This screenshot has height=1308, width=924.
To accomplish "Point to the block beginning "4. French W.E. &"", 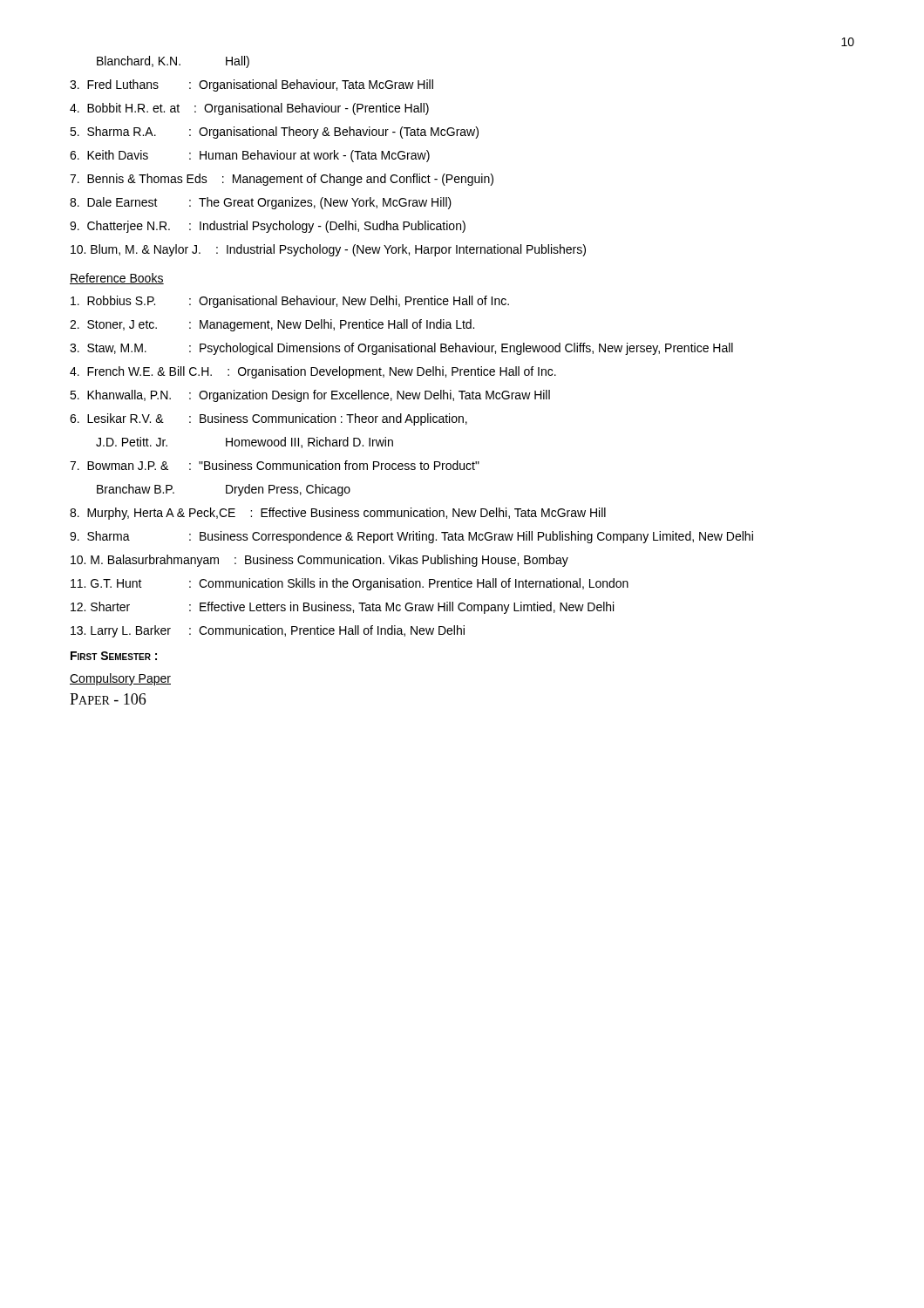I will click(462, 372).
